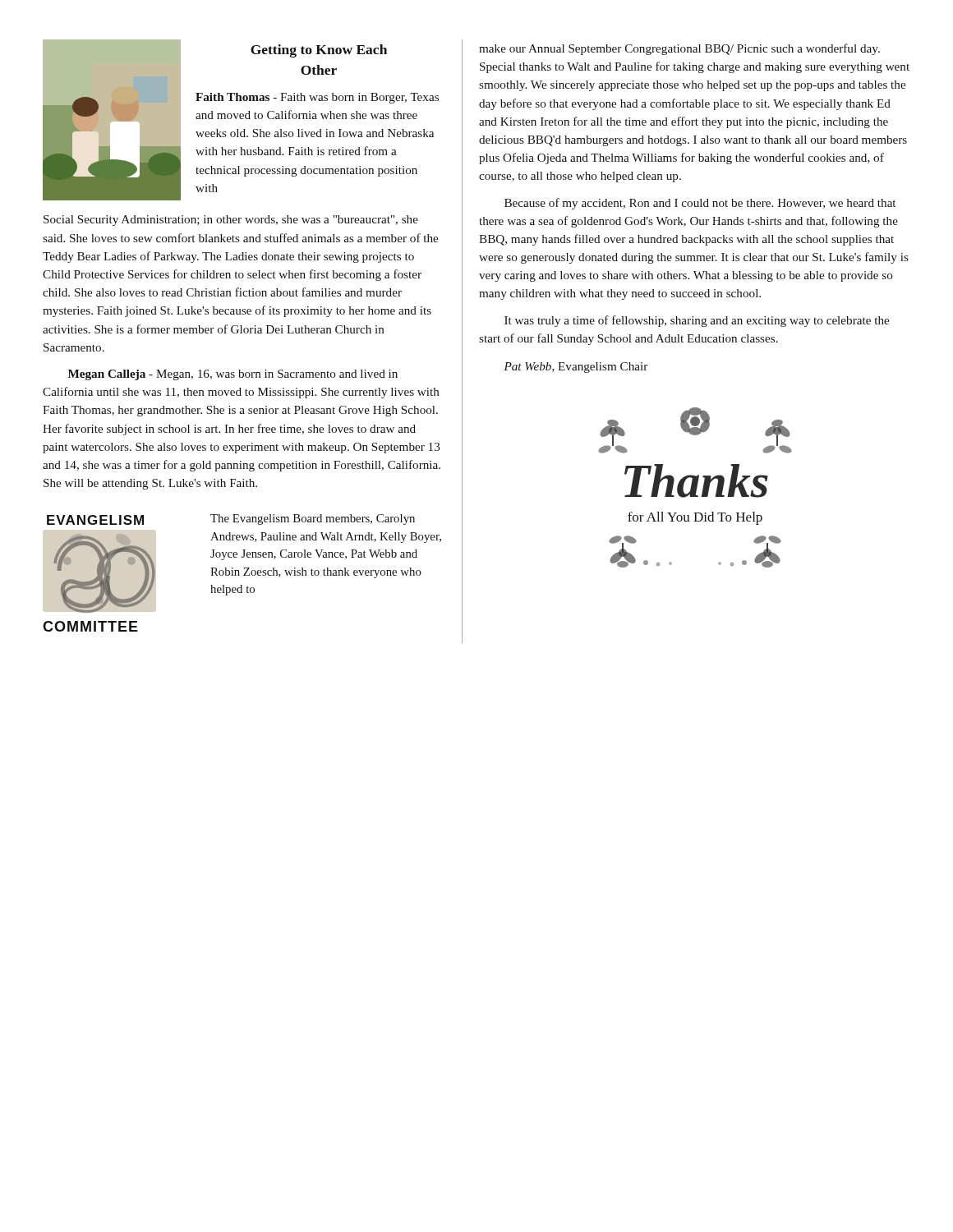Find the illustration
The height and width of the screenshot is (1232, 953).
point(695,501)
